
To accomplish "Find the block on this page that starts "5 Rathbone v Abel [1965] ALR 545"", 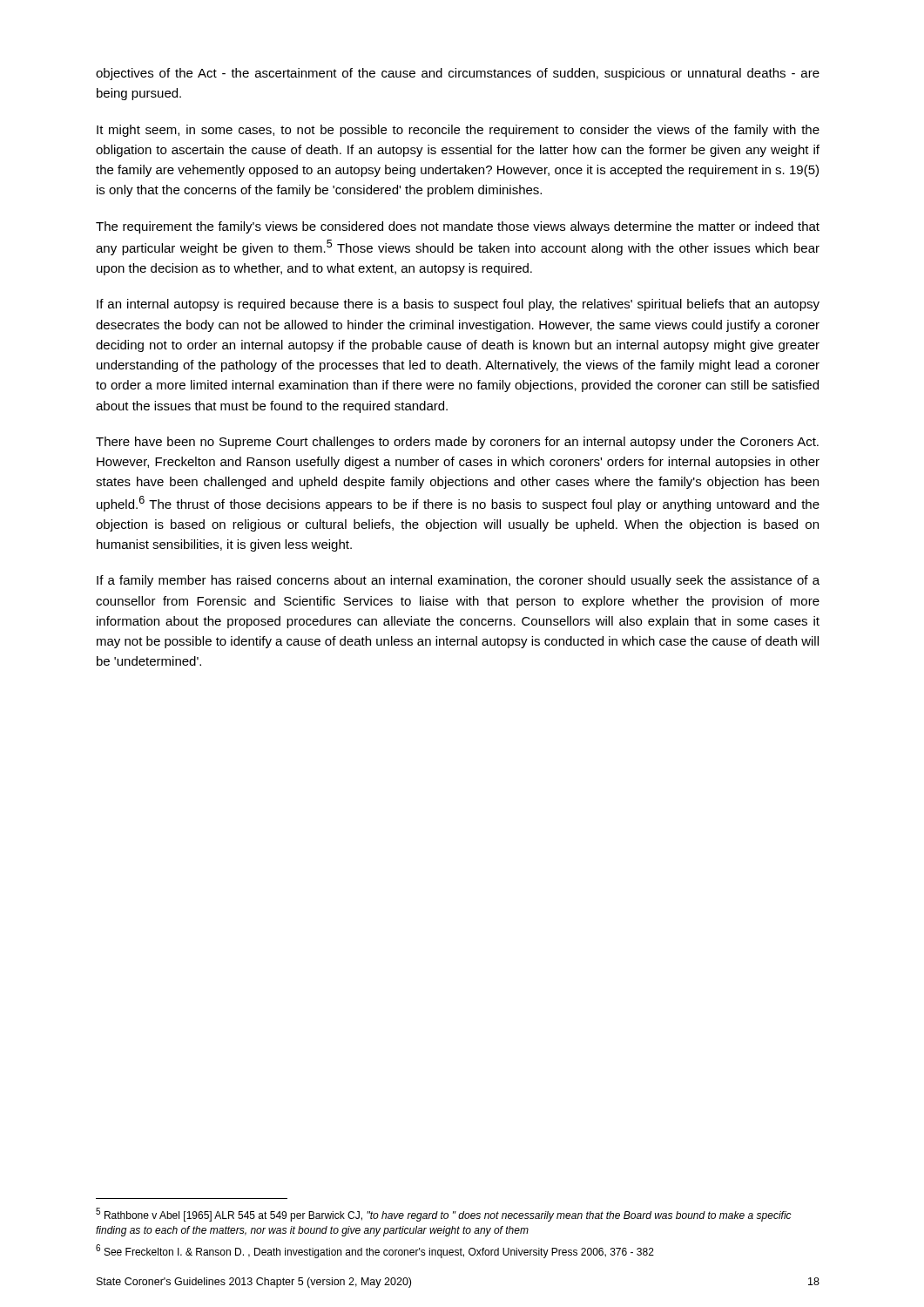I will point(444,1222).
